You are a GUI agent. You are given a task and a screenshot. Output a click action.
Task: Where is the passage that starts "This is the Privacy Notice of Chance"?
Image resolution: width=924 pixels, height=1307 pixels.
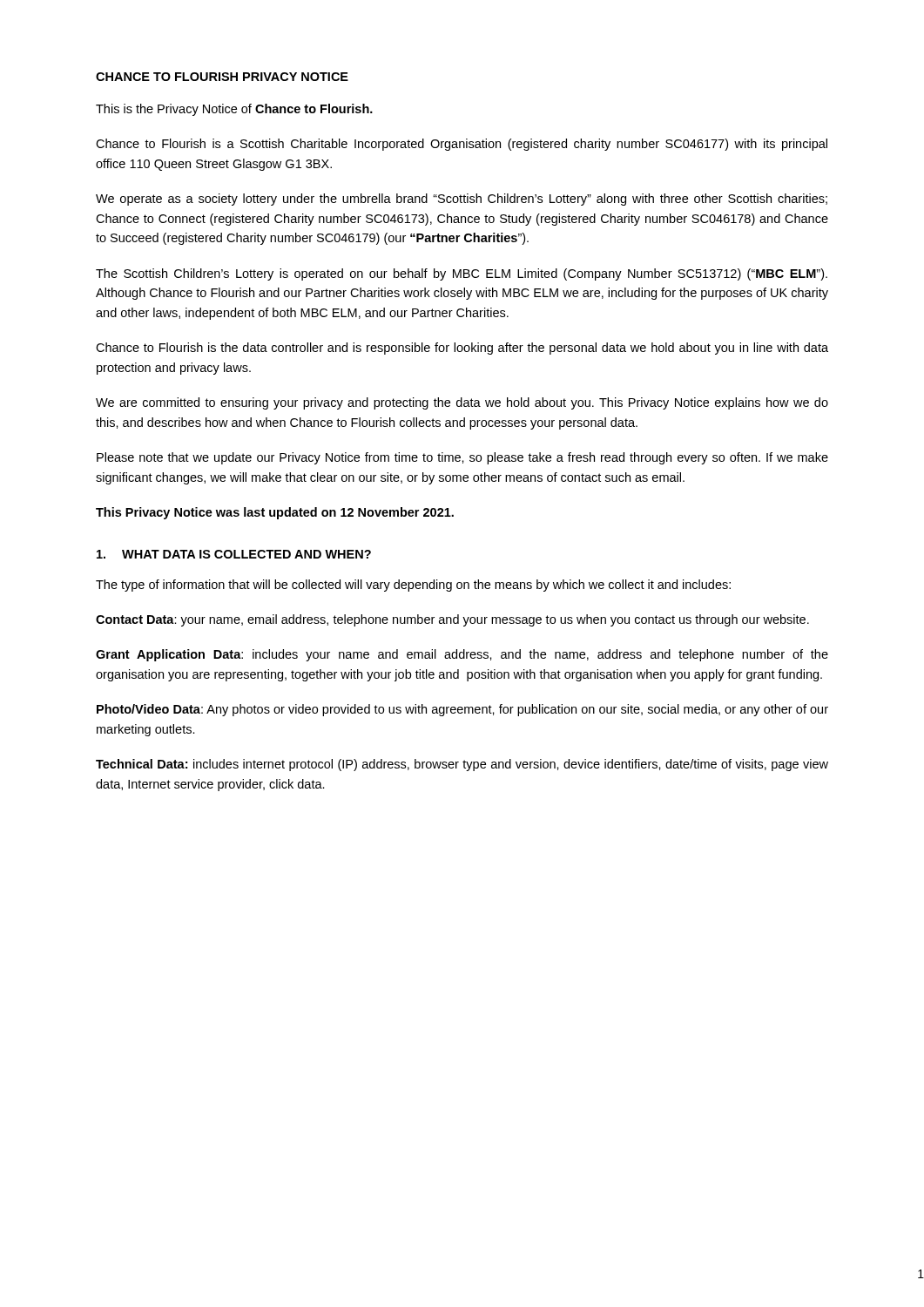pyautogui.click(x=234, y=109)
